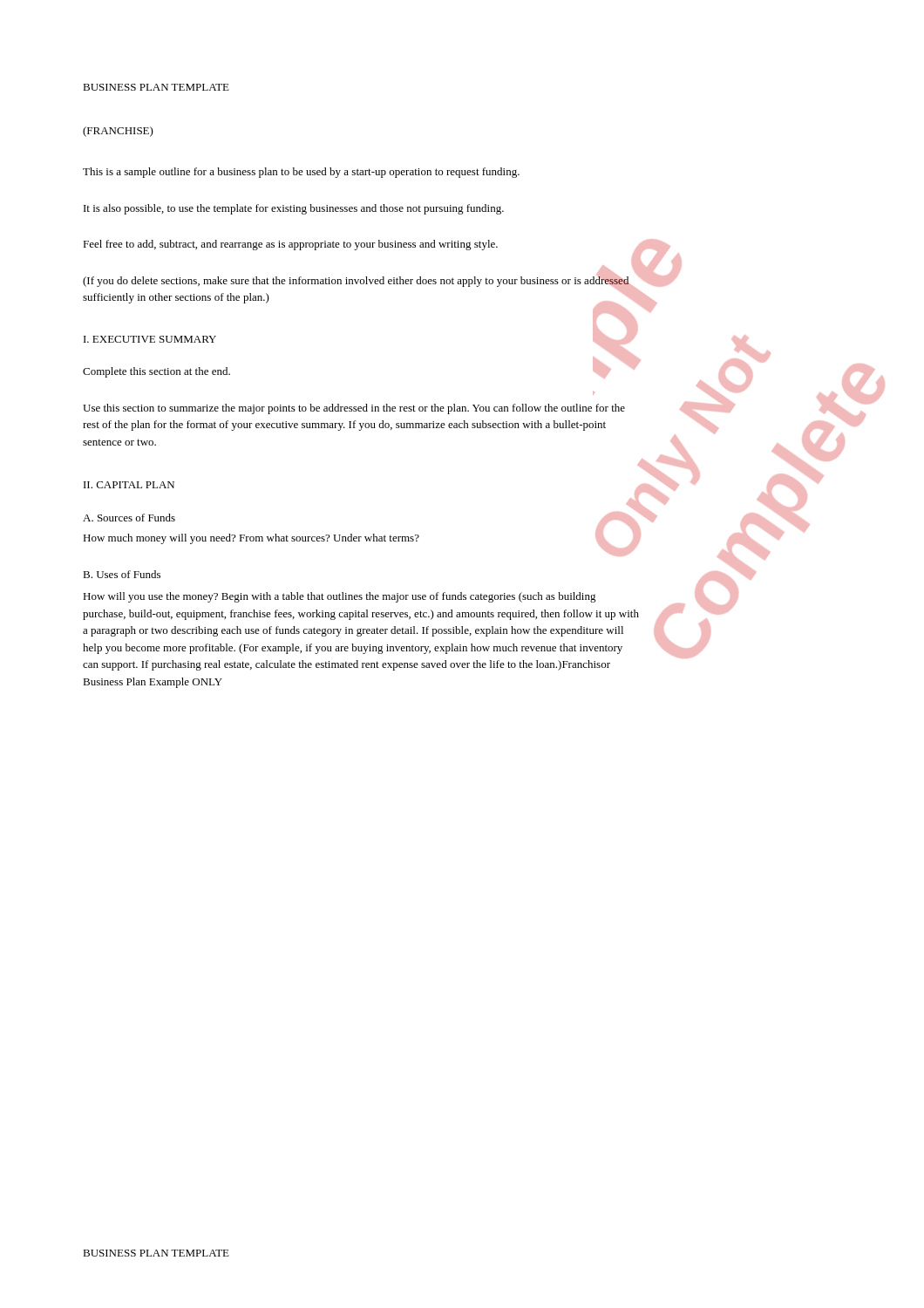The width and height of the screenshot is (924, 1308).
Task: Point to the text block starting "How will you use the money? Begin with"
Action: point(361,639)
